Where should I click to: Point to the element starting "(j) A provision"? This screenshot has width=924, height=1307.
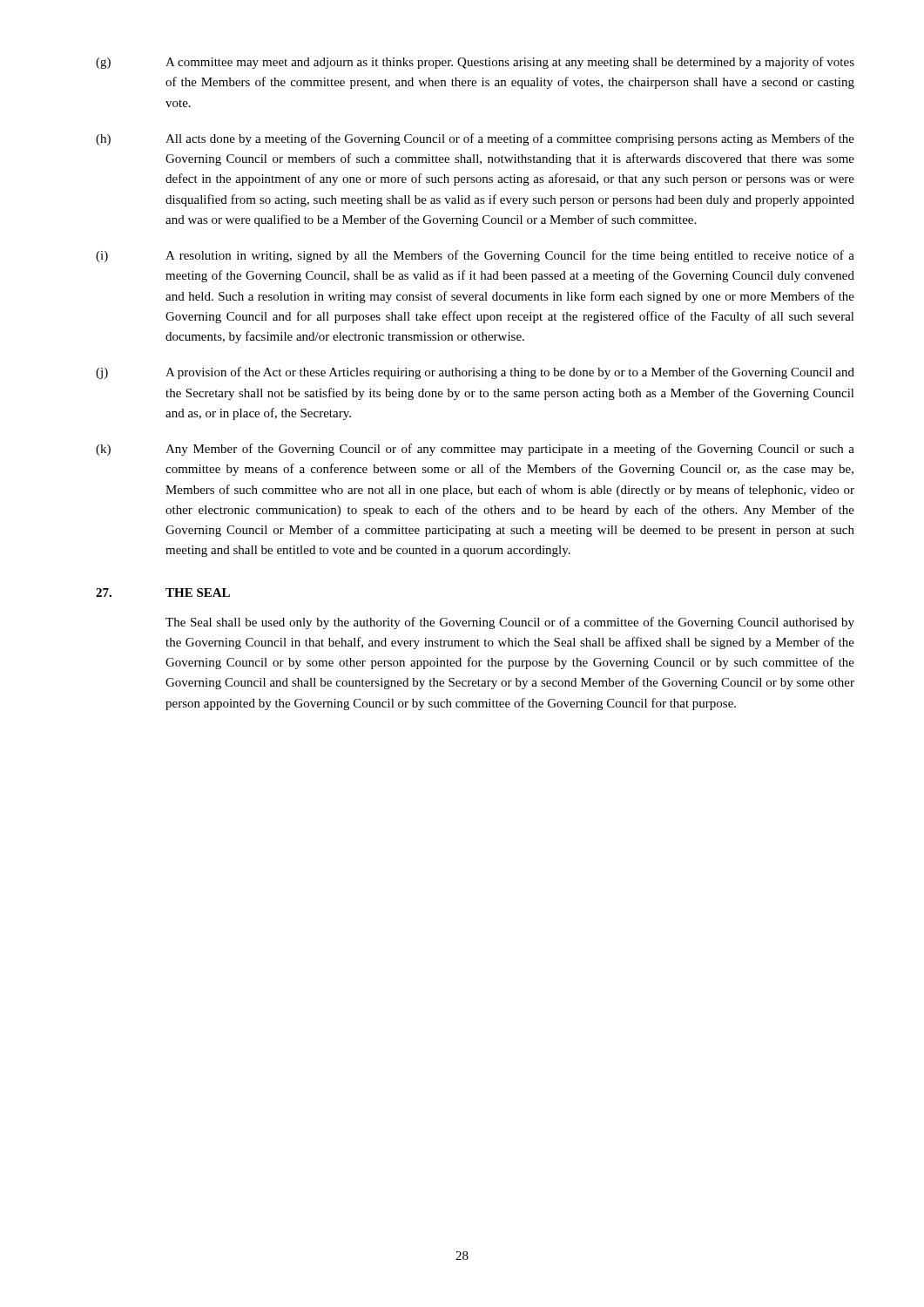point(475,393)
